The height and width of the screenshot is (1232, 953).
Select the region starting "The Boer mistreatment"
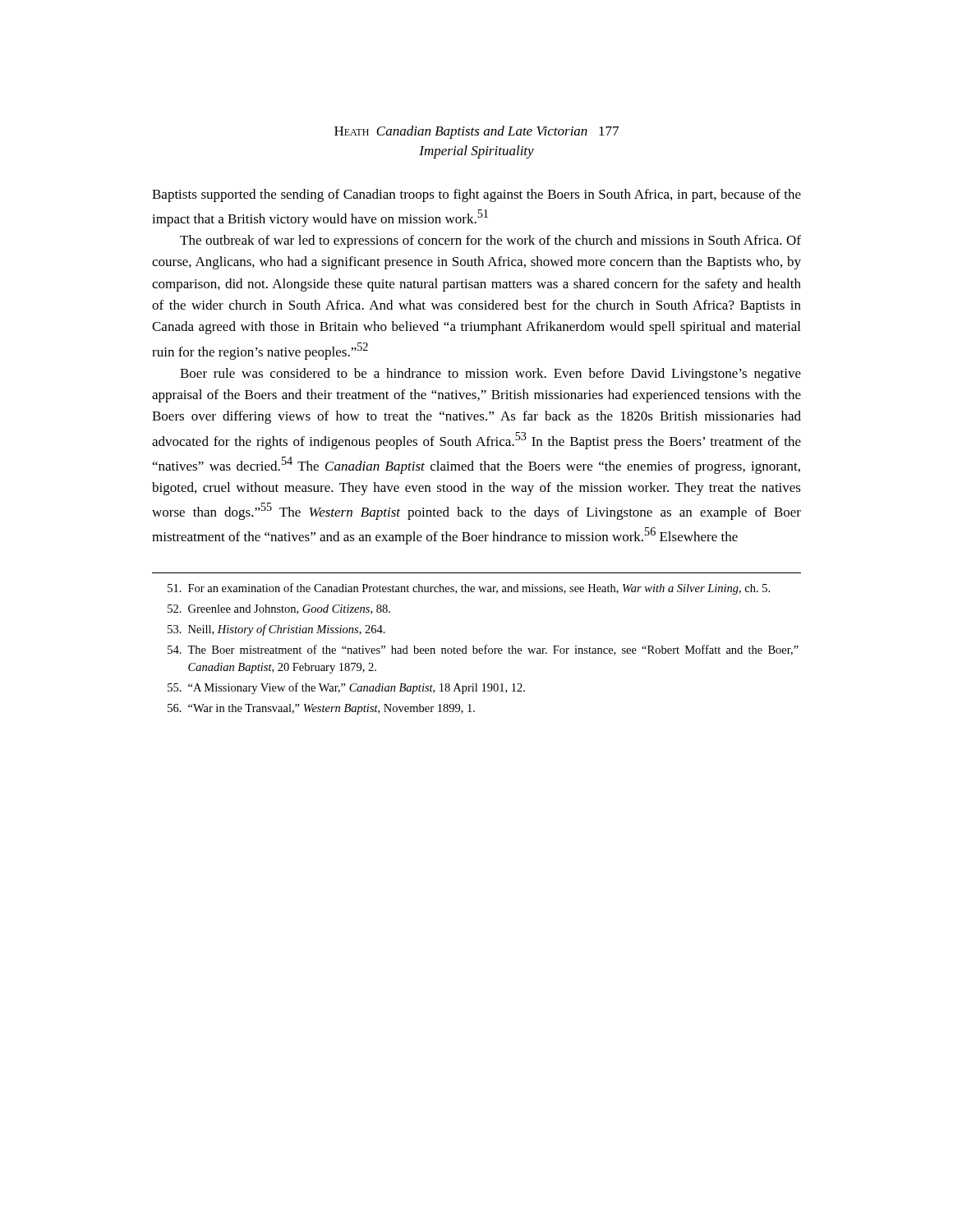click(x=475, y=659)
